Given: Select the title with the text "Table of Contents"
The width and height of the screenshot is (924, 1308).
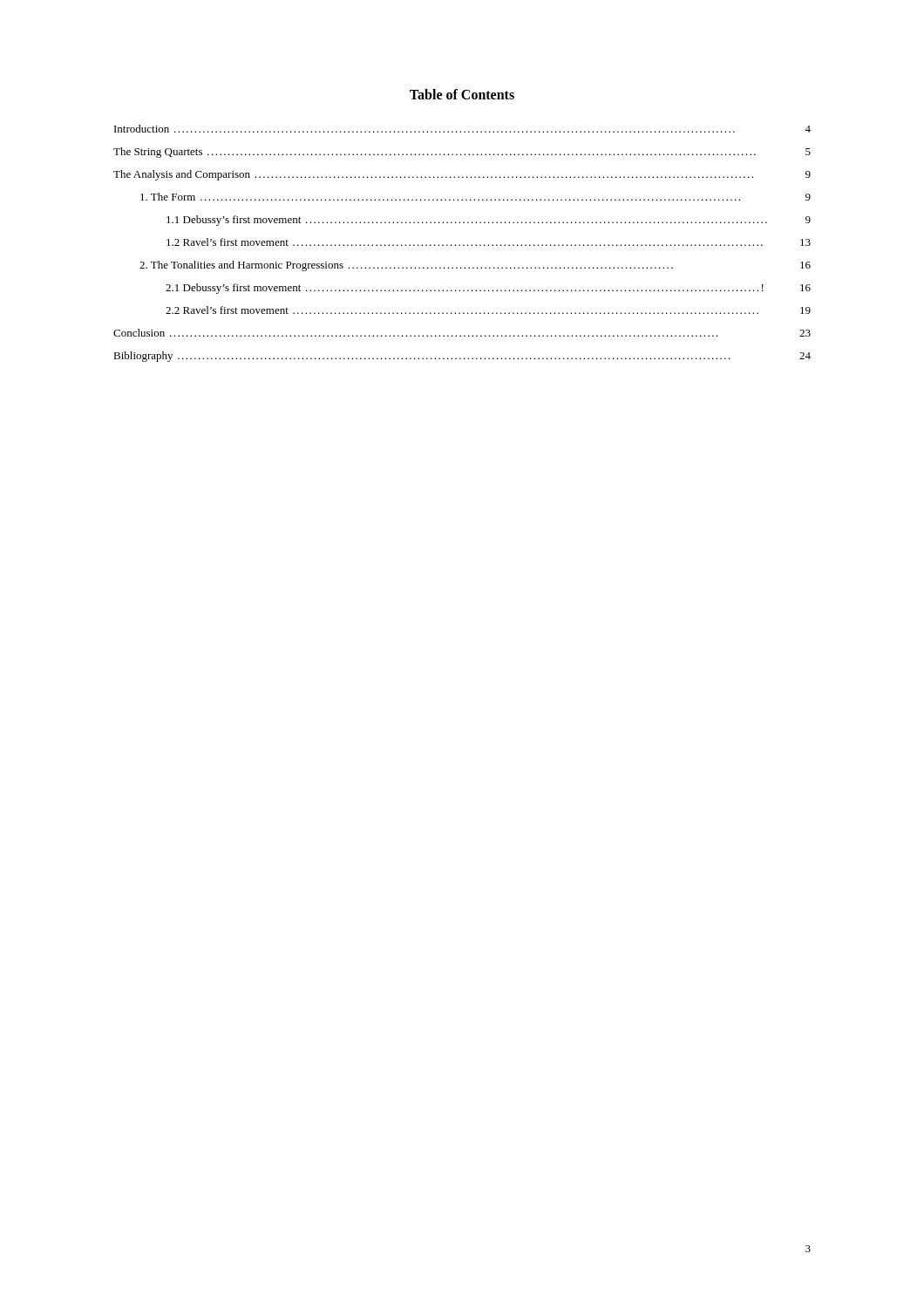Looking at the screenshot, I should tap(462, 95).
